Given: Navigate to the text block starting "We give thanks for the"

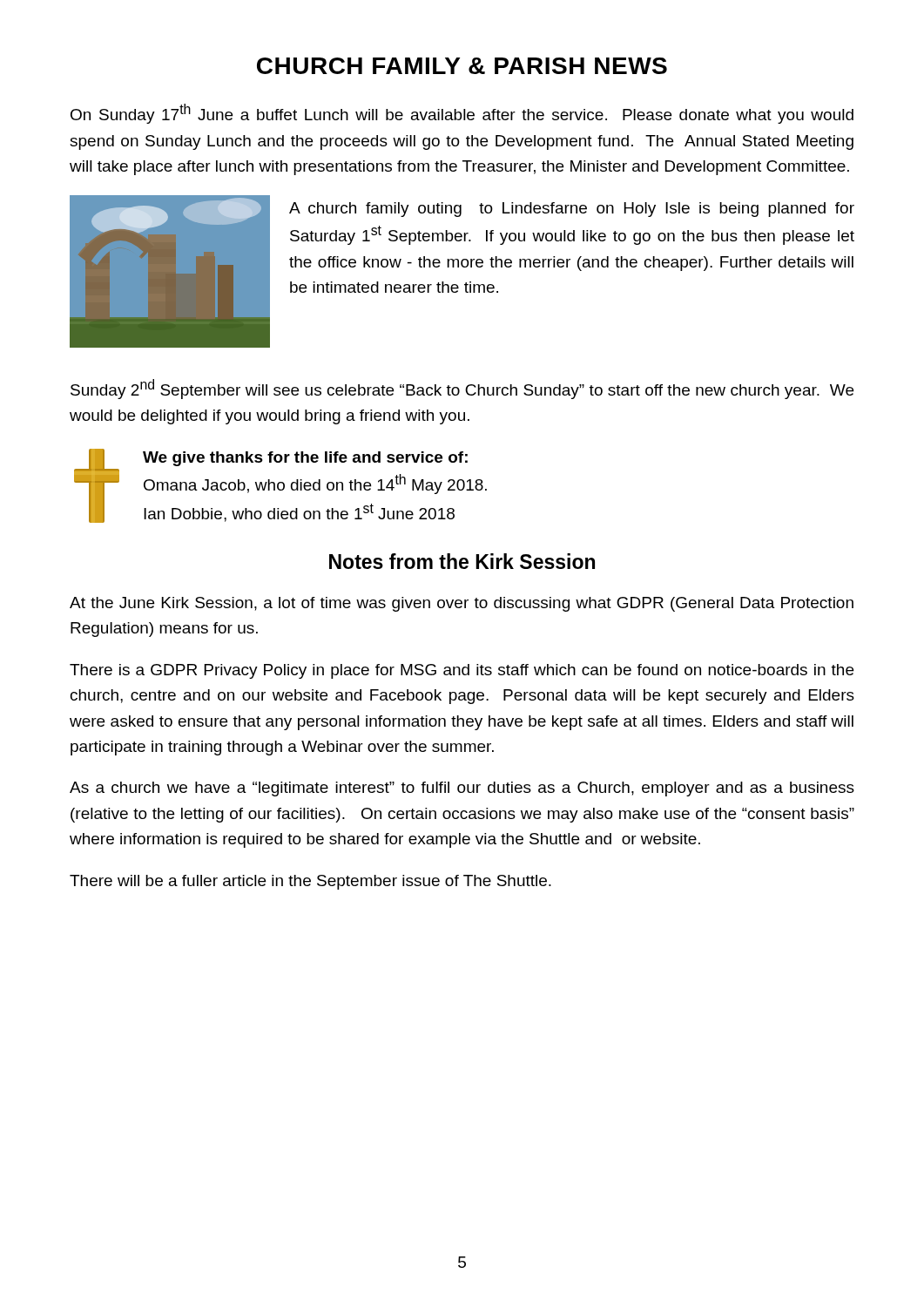Looking at the screenshot, I should coord(316,485).
